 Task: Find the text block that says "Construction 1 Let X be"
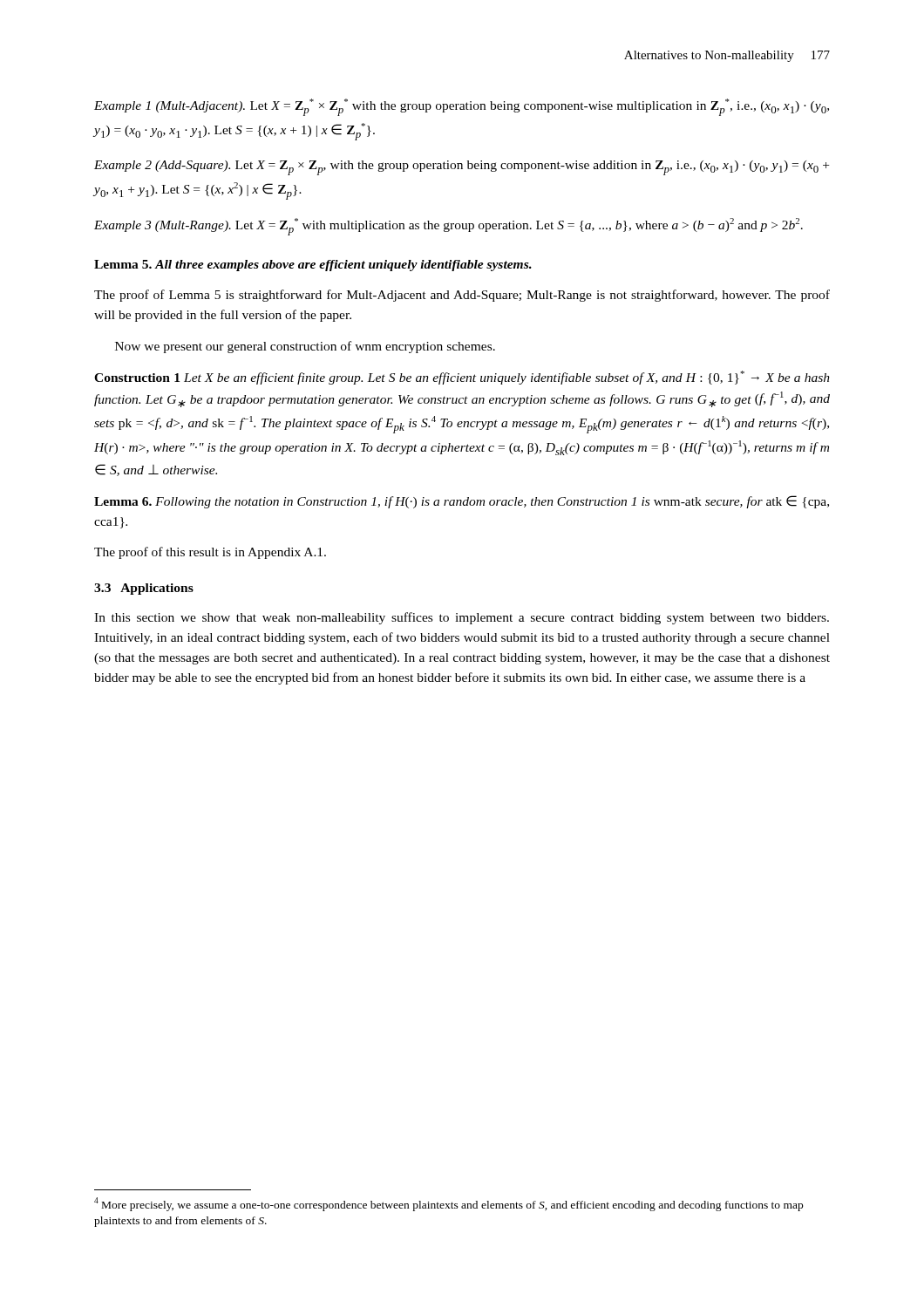(x=462, y=423)
